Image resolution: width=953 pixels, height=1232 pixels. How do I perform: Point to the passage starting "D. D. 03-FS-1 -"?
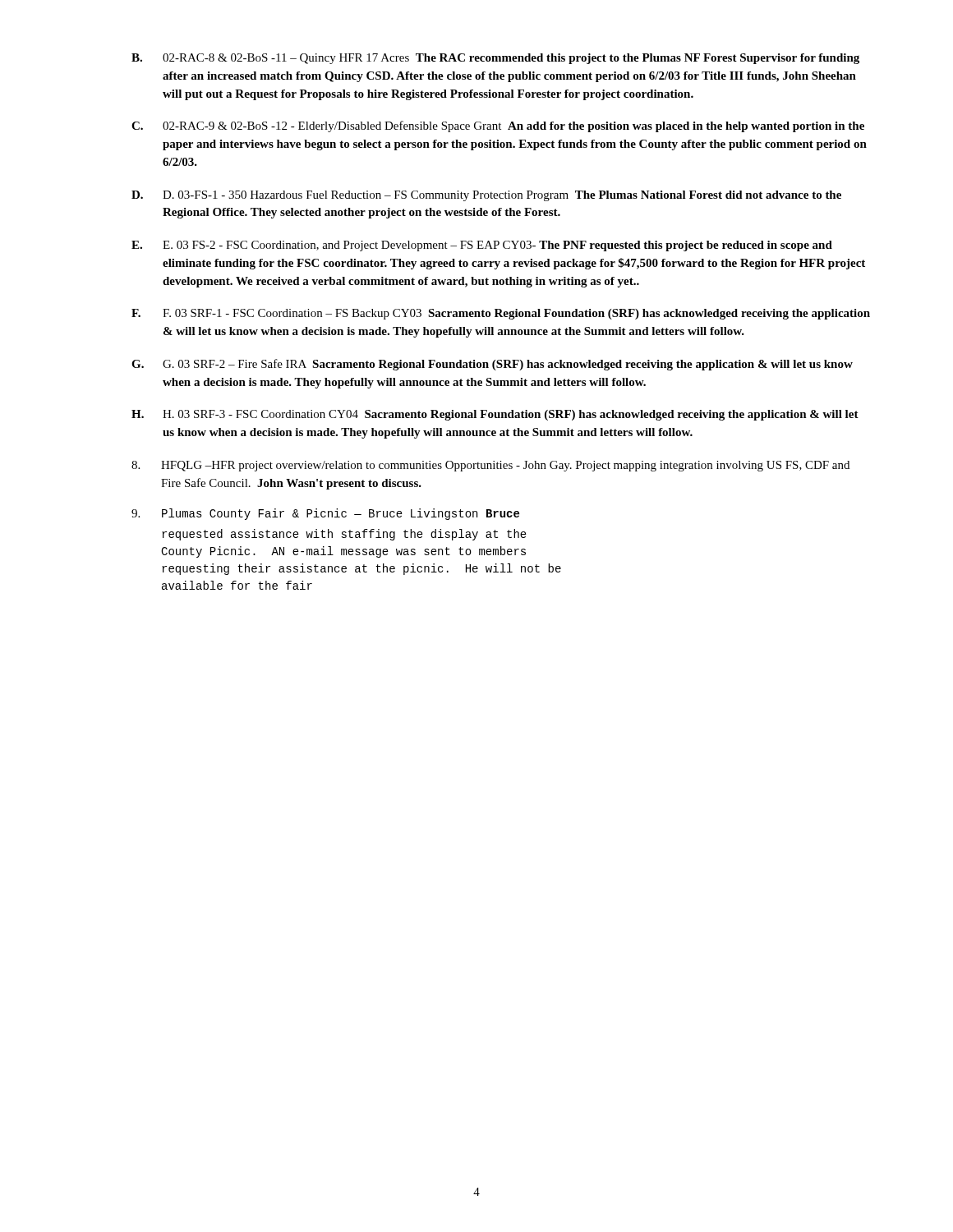click(501, 204)
